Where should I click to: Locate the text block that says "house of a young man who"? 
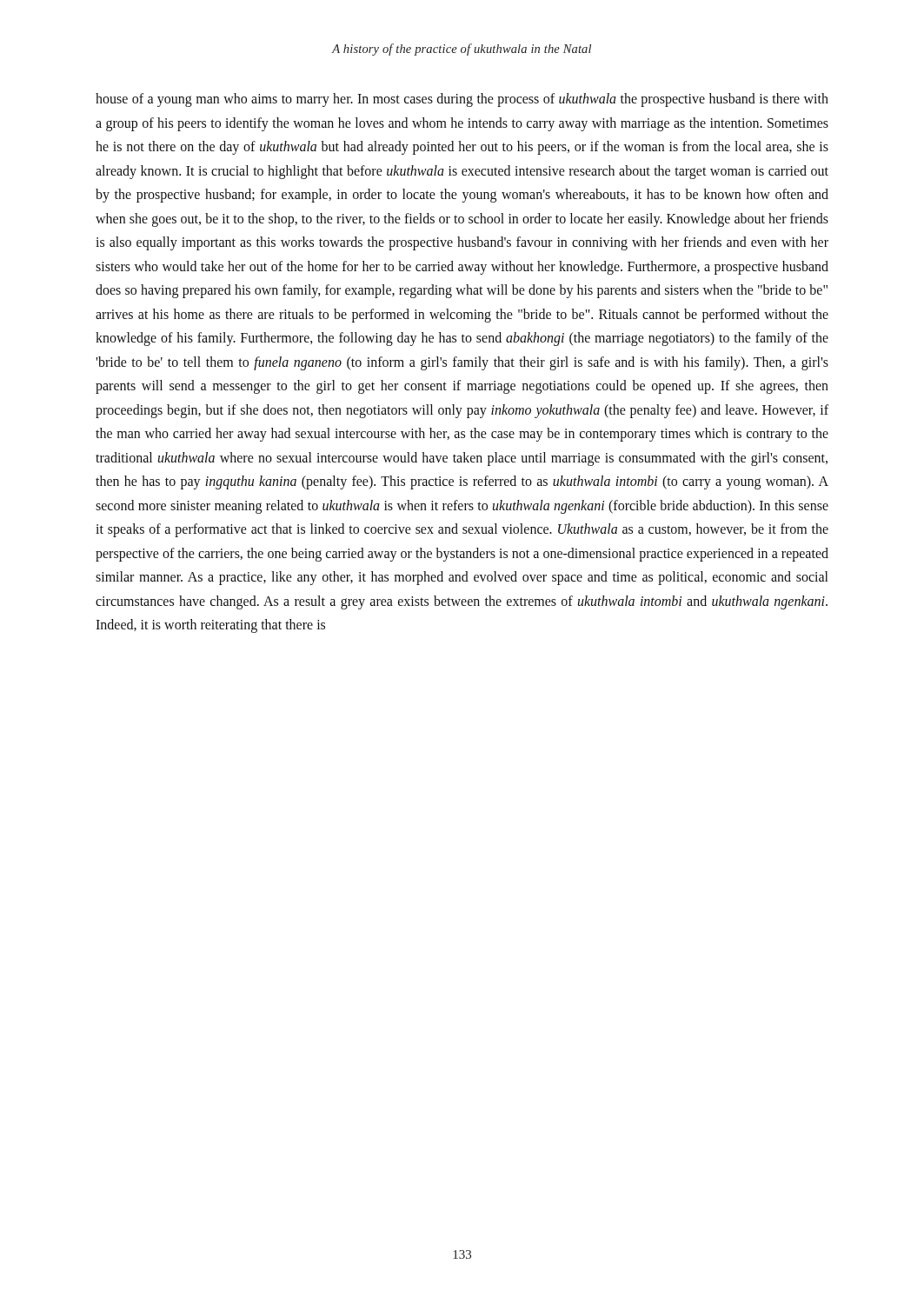462,362
